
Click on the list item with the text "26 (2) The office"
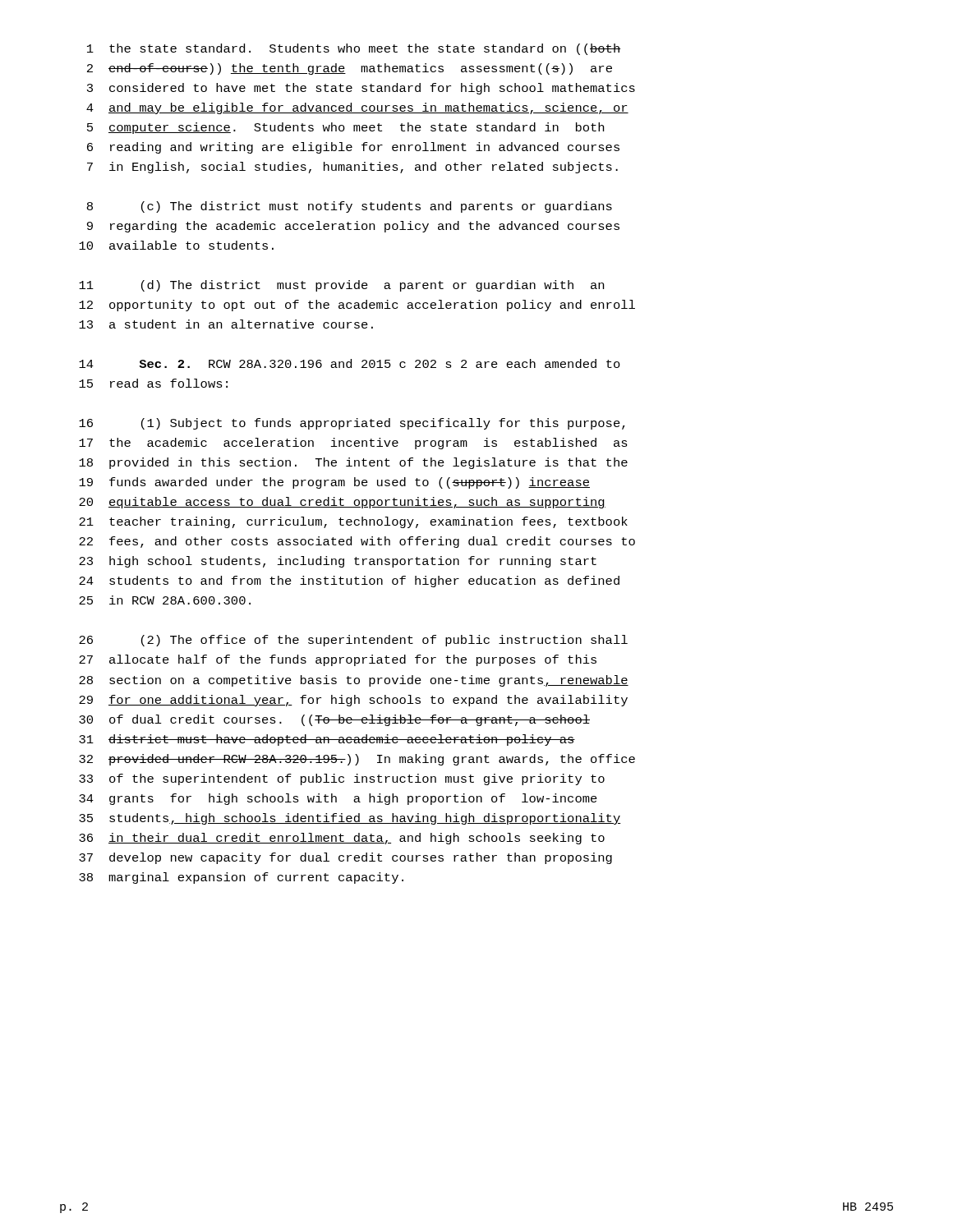coord(476,641)
